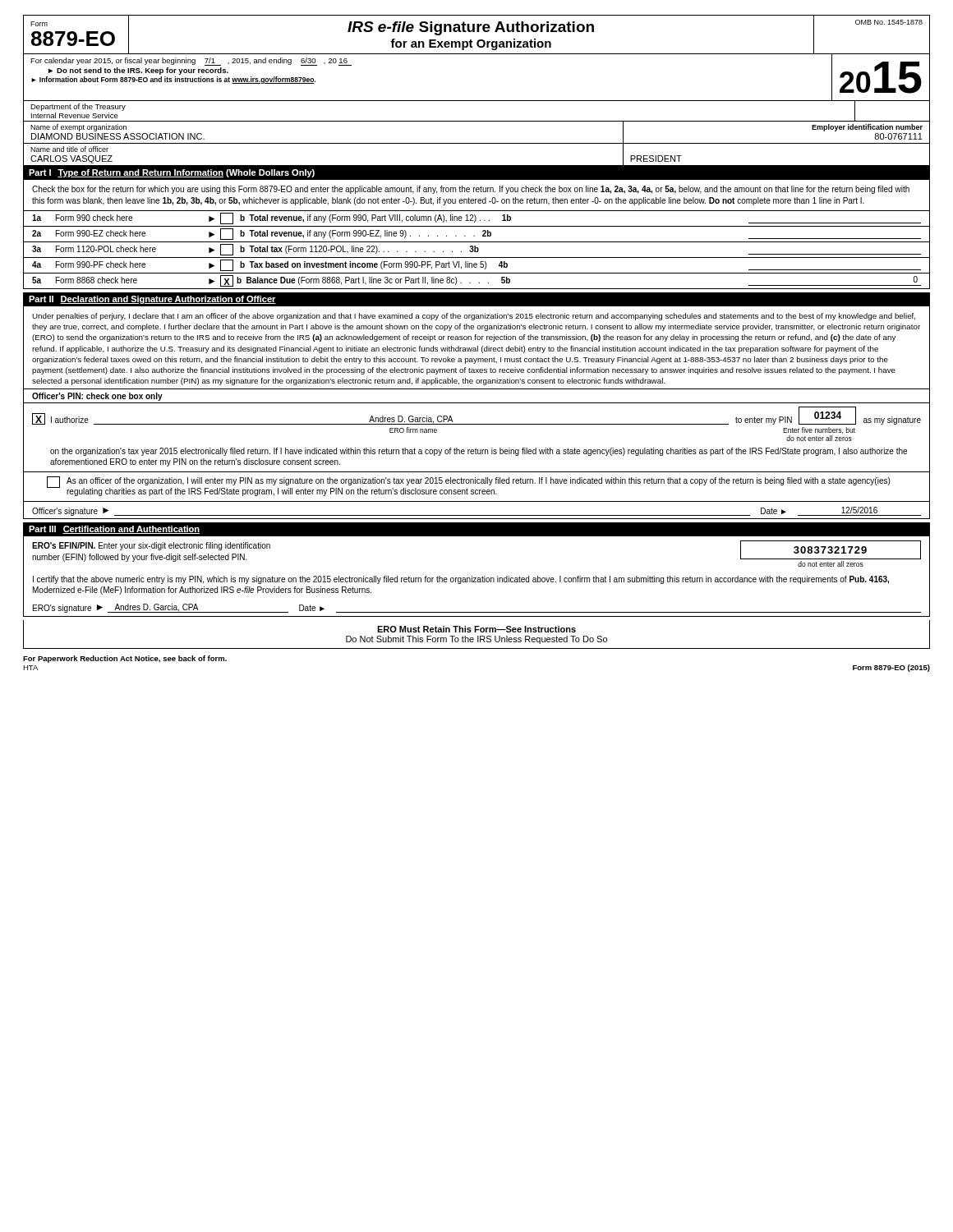Find the block on this page that starts "3a Form 1120-POL check"
953x1232 pixels.
pos(476,249)
